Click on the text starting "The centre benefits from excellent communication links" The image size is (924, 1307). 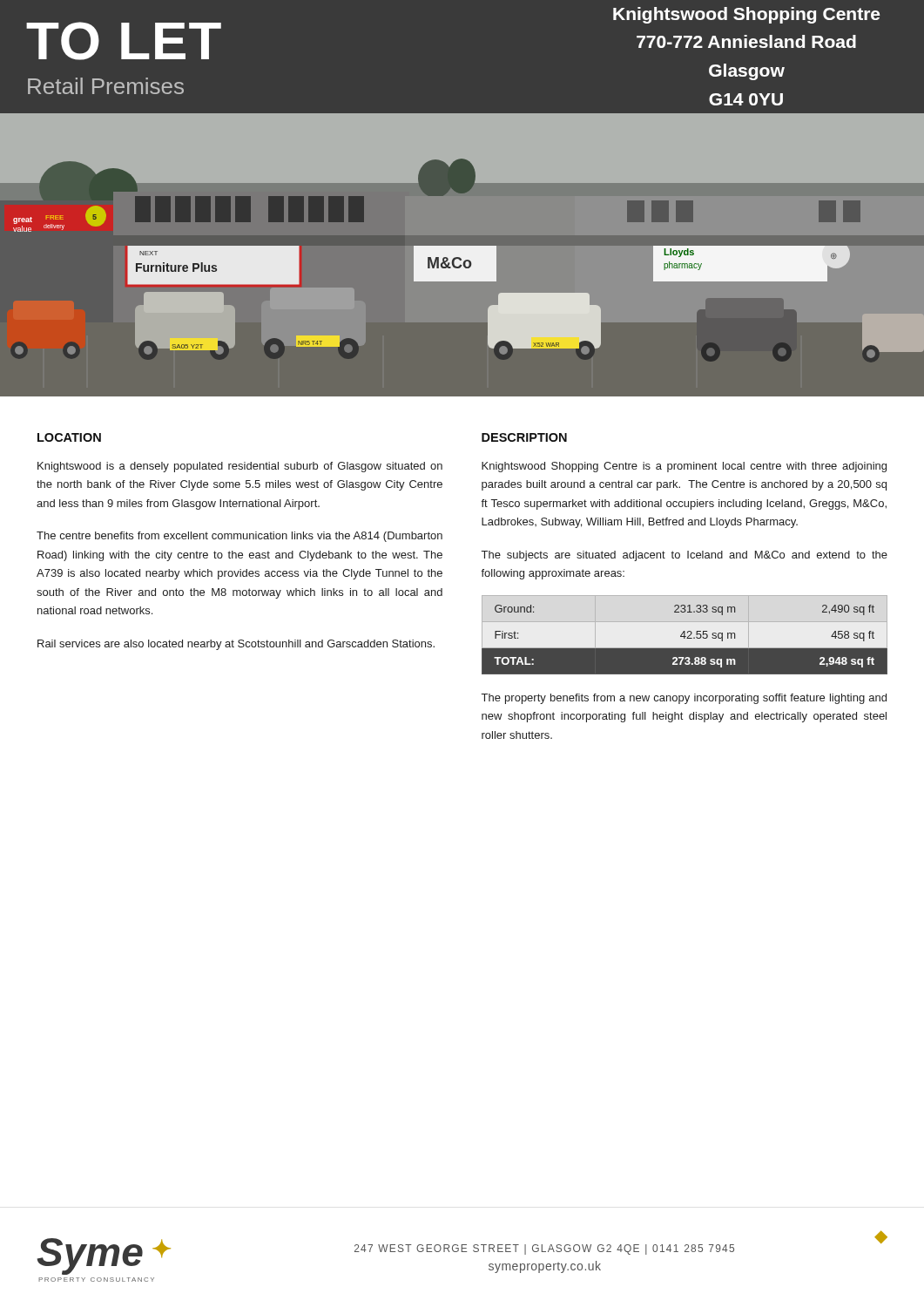click(x=240, y=573)
